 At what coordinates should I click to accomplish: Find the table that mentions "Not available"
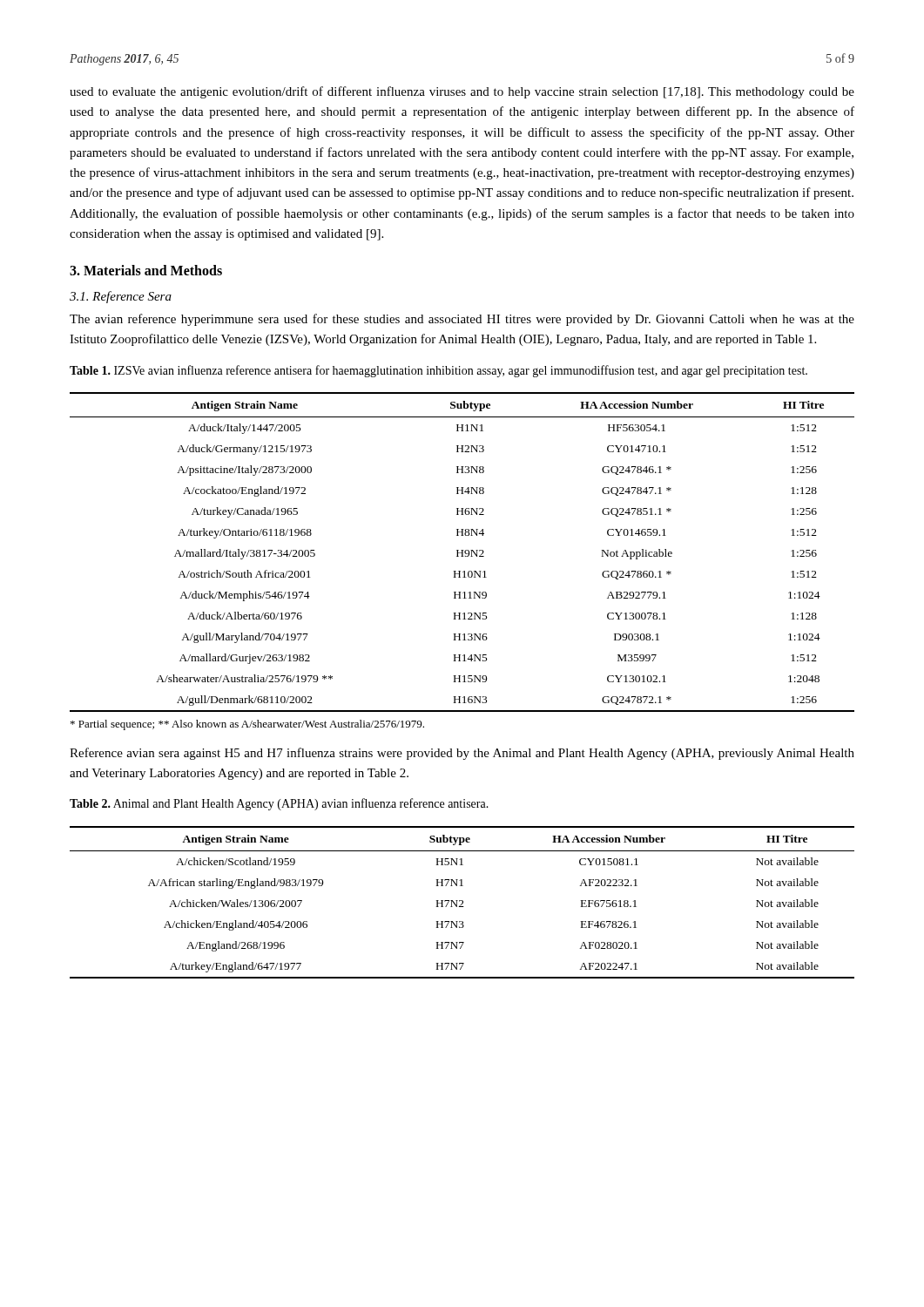pyautogui.click(x=462, y=902)
